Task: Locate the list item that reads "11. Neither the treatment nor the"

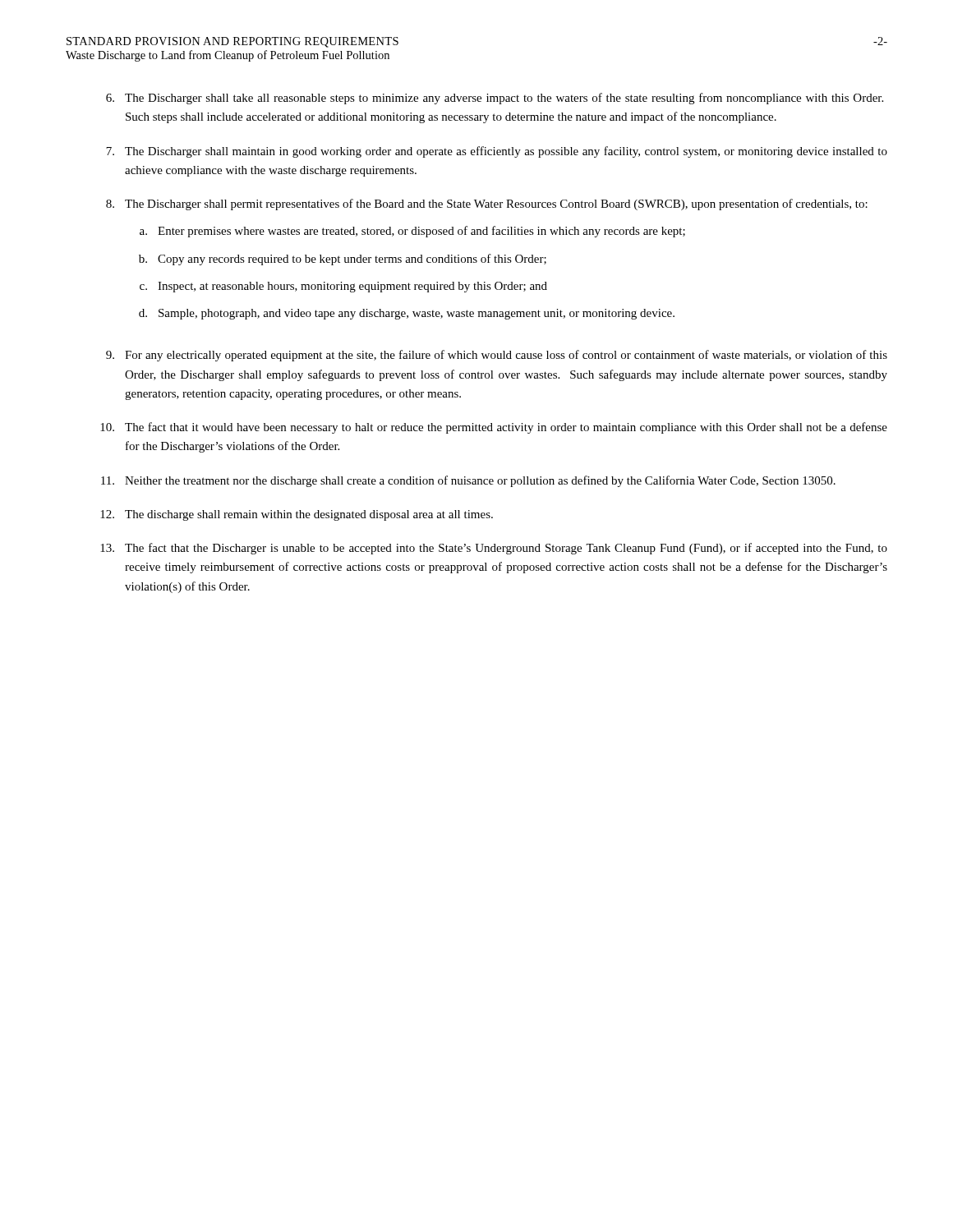Action: [x=476, y=481]
